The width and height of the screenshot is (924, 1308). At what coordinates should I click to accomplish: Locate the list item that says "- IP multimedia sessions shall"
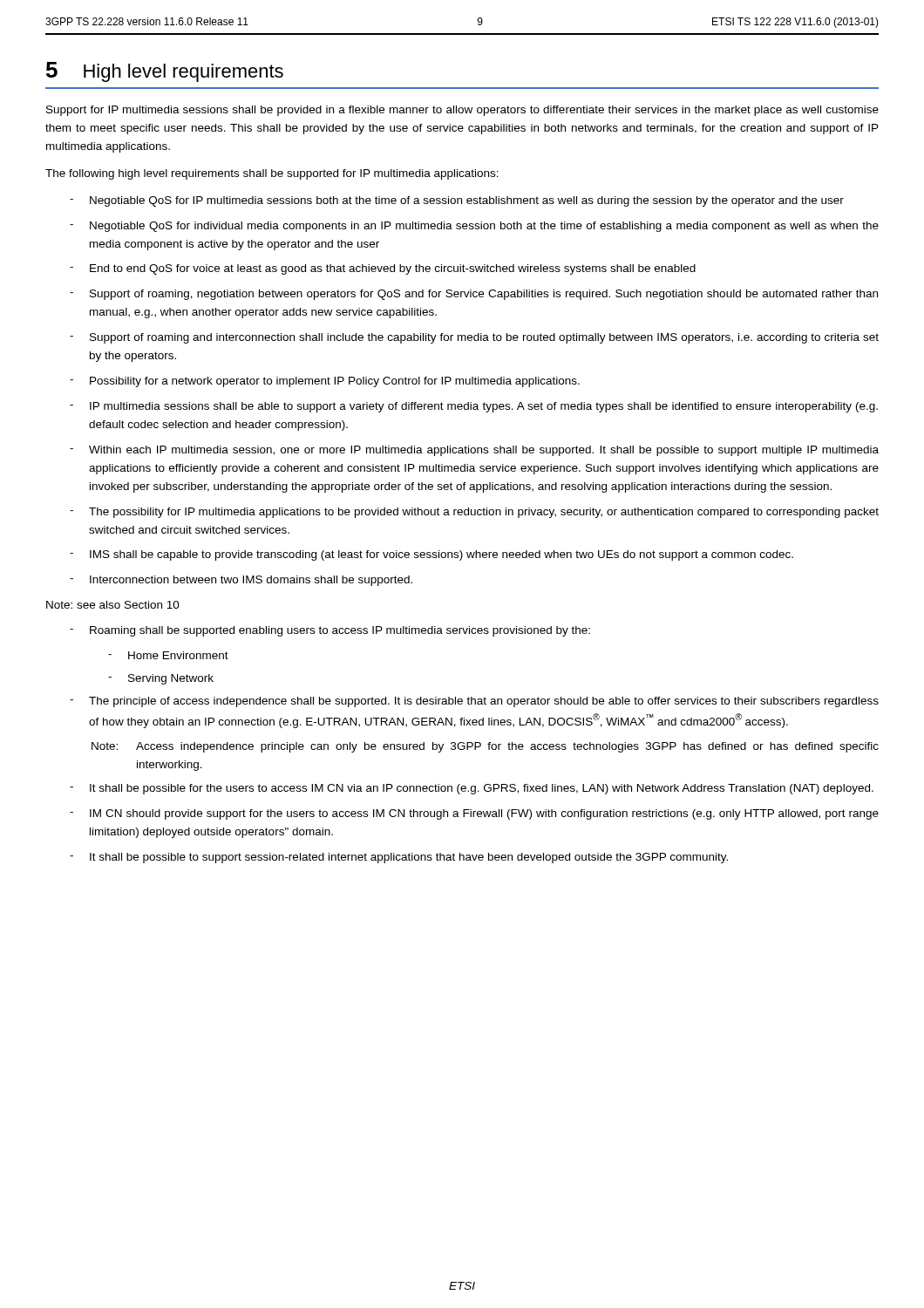474,416
